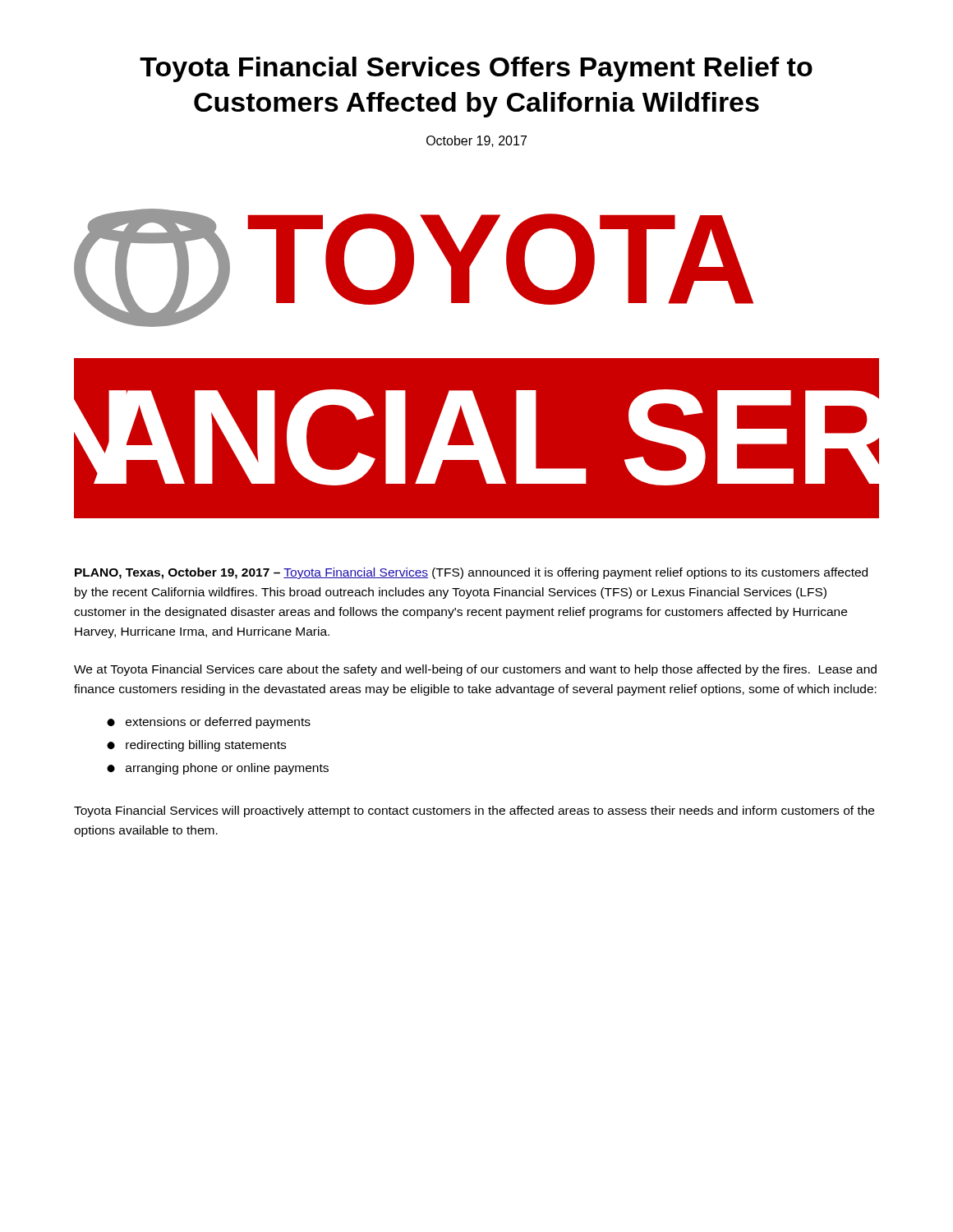Navigate to the passage starting "Toyota Financial Services Offers Payment Relief toCustomers"
Screen dimensions: 1232x953
tap(476, 84)
